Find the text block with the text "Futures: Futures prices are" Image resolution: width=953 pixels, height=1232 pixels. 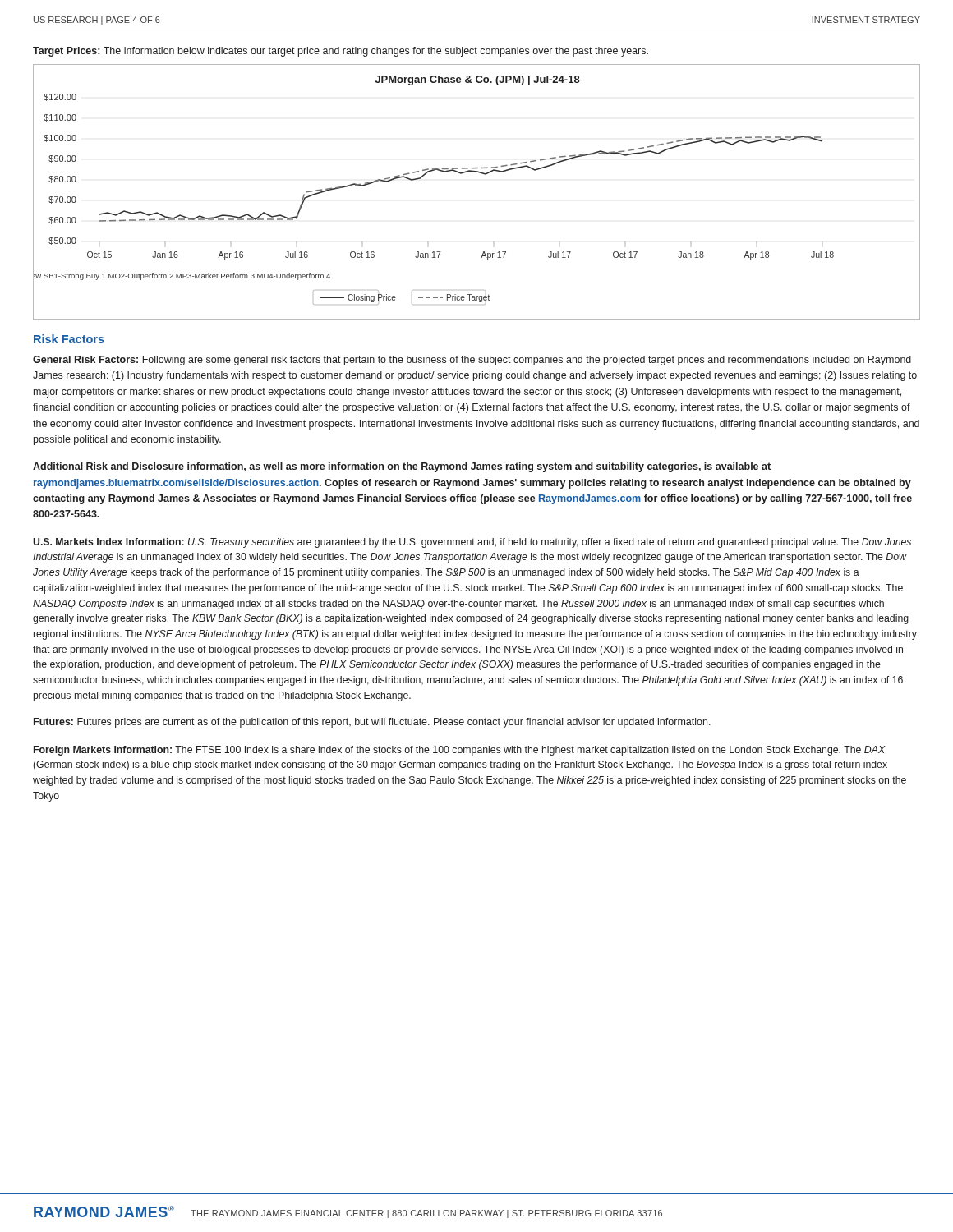point(372,722)
